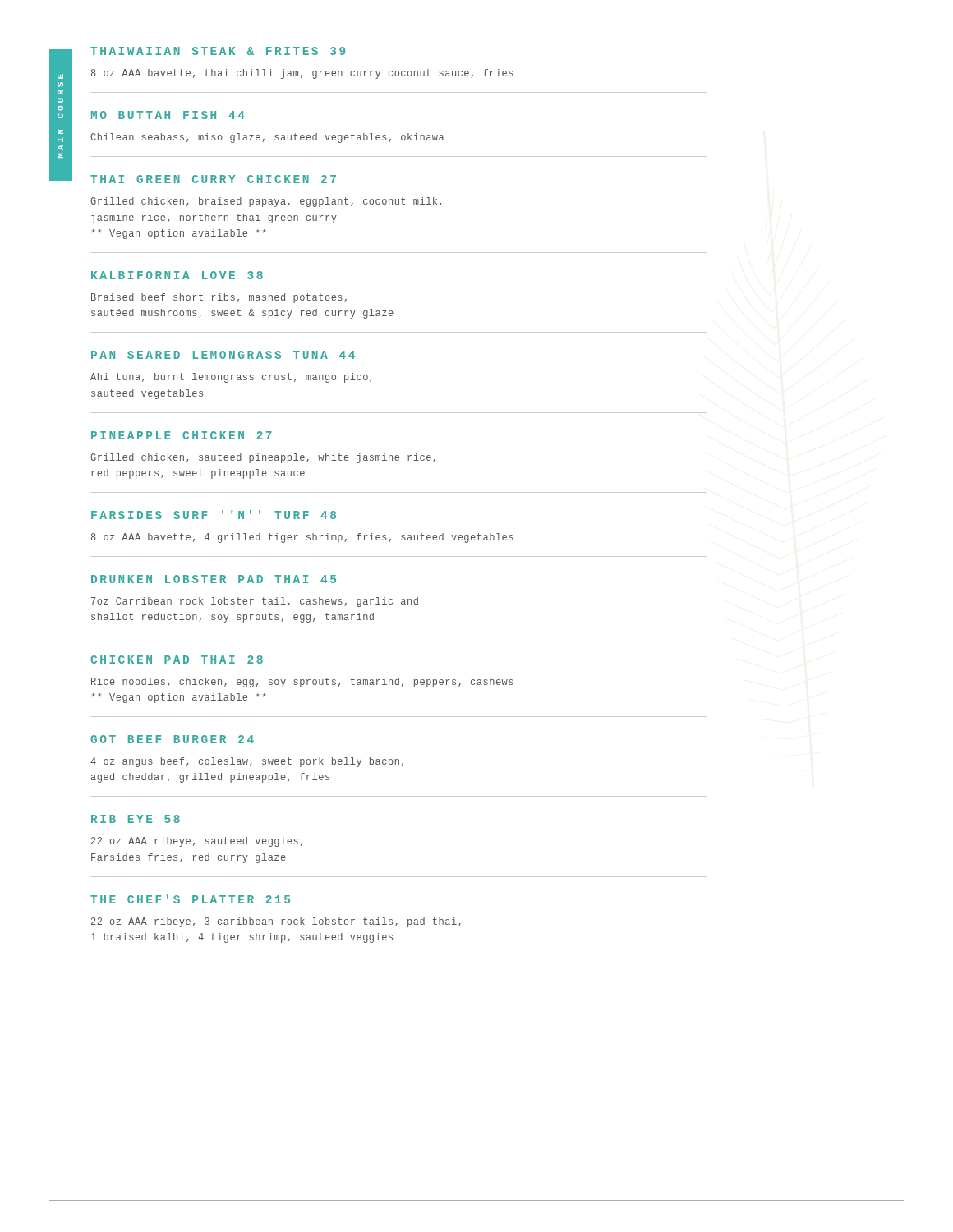Locate the text starting "MAIN COURSE"
The width and height of the screenshot is (953, 1232).
61,115
